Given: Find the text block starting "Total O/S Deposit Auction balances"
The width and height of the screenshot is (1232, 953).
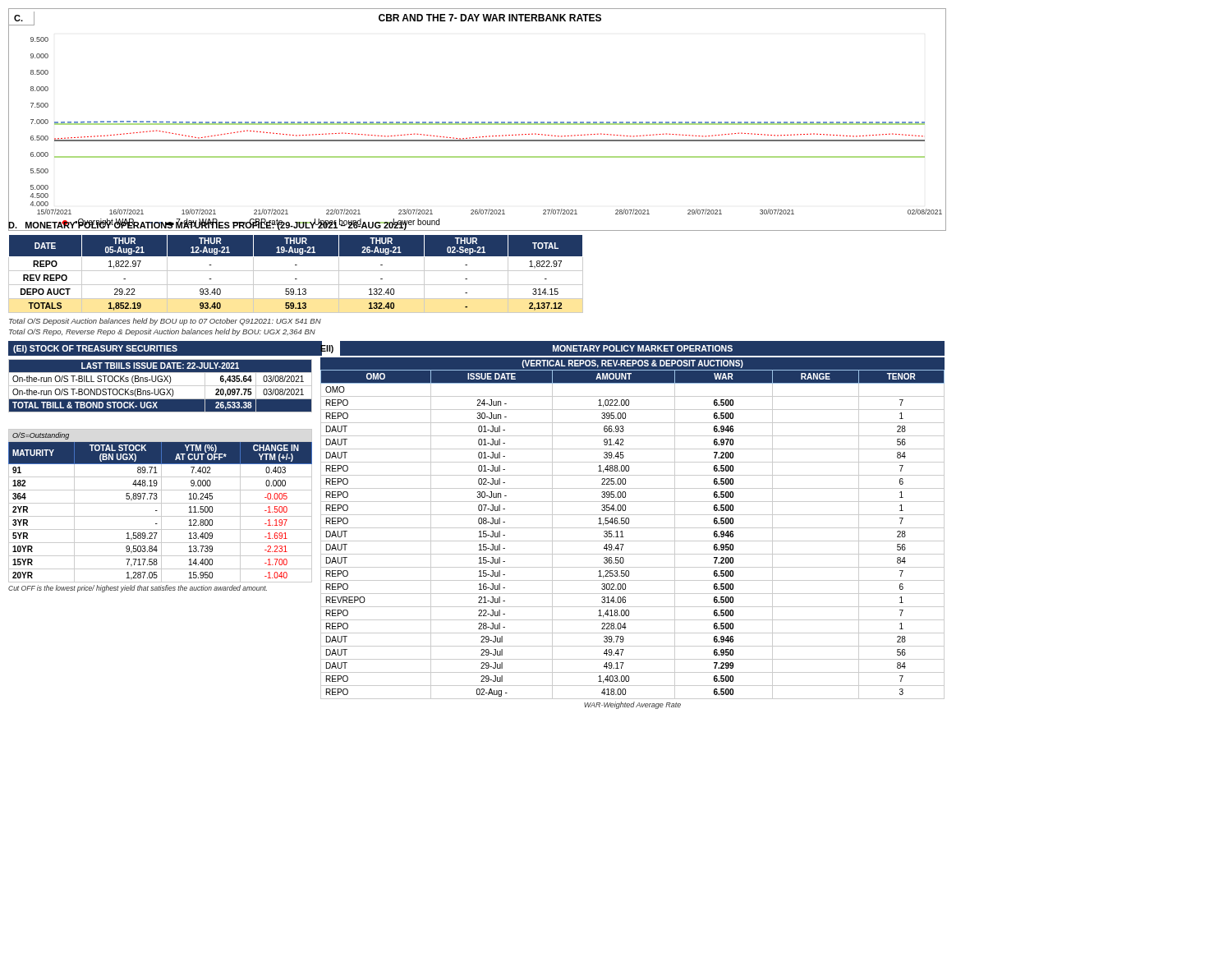Looking at the screenshot, I should pos(165,321).
